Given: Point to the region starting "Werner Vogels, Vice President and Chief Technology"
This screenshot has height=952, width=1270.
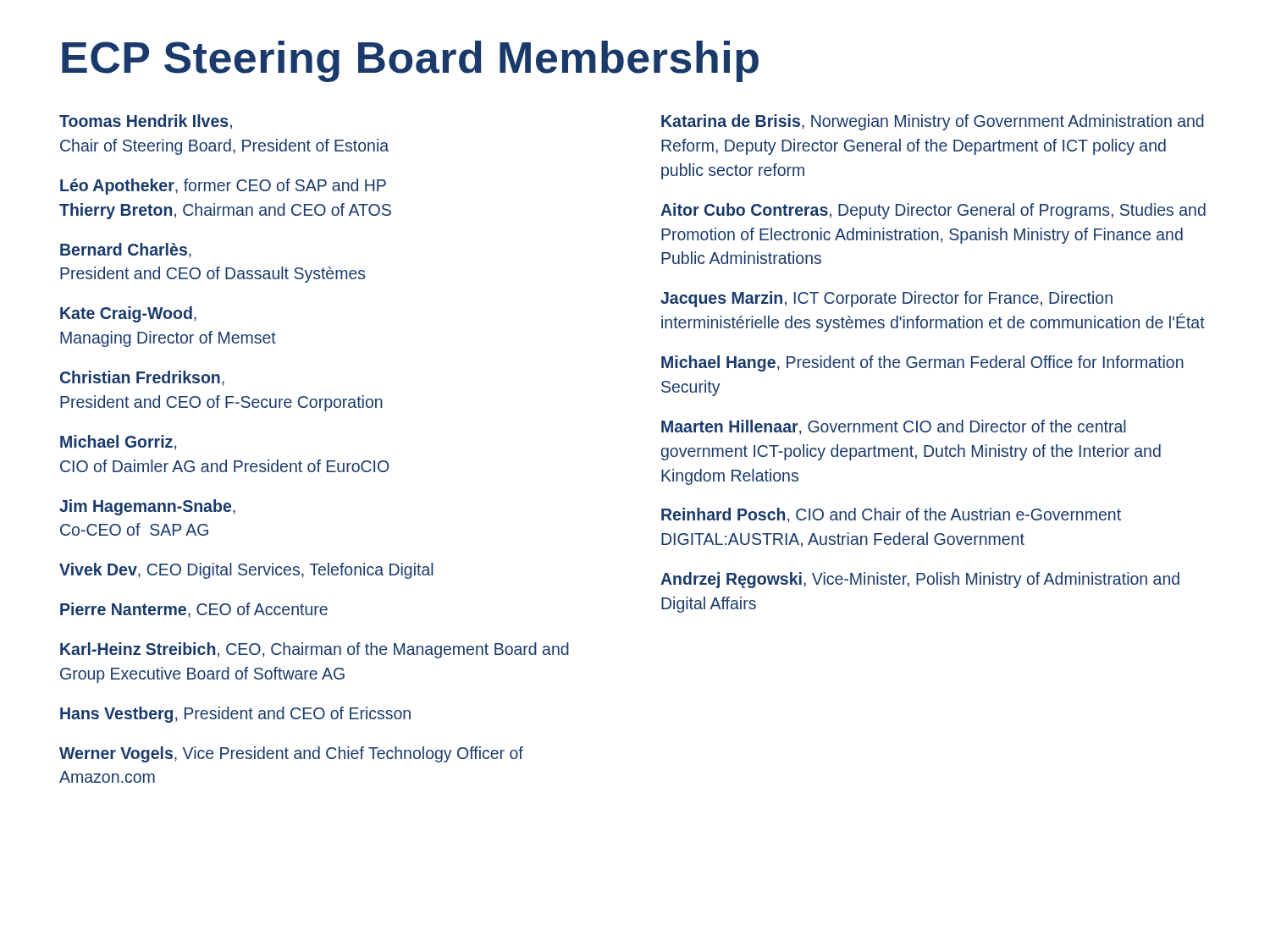Looking at the screenshot, I should pyautogui.click(x=291, y=765).
